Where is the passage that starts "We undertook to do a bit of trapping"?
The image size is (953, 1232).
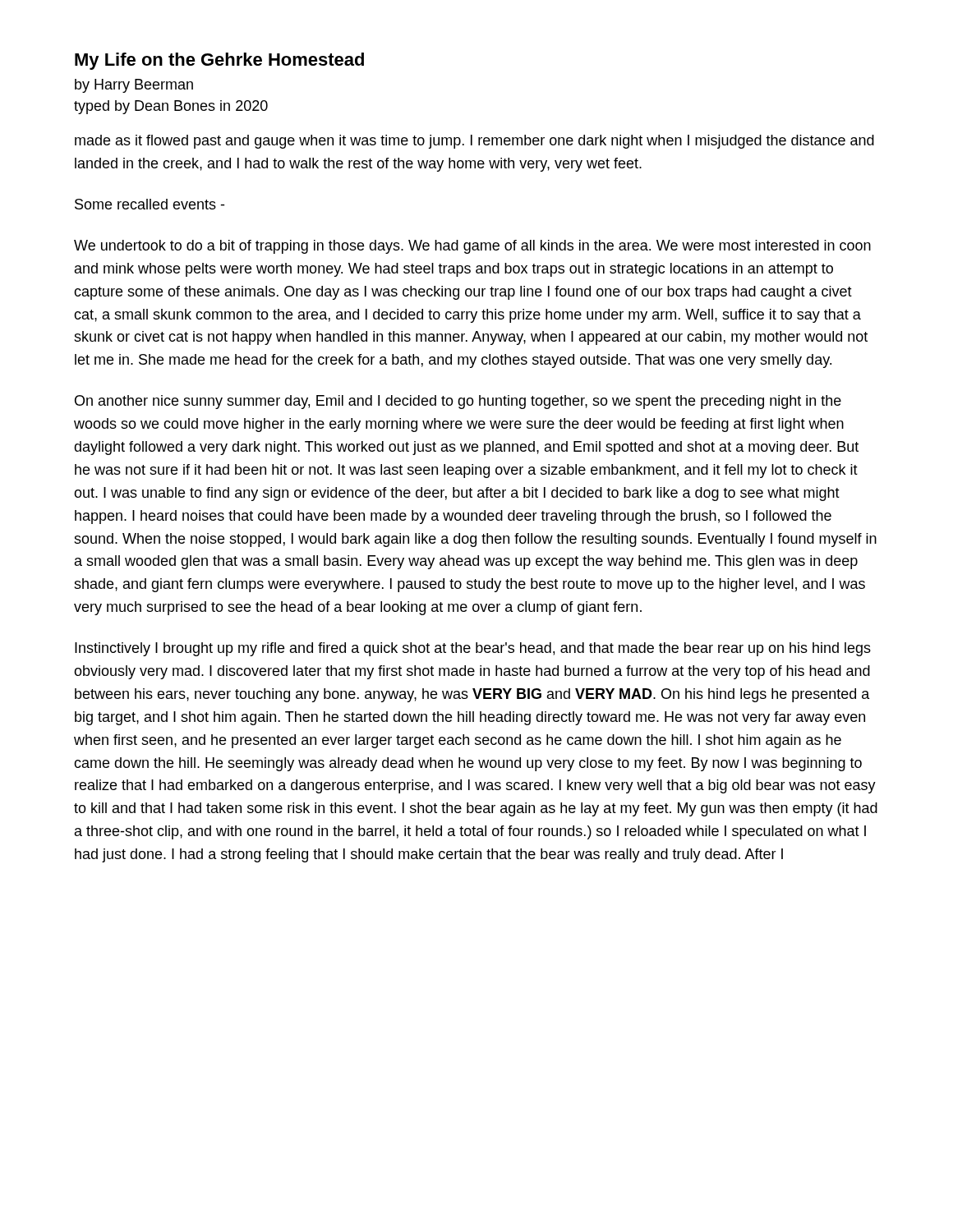[x=473, y=303]
